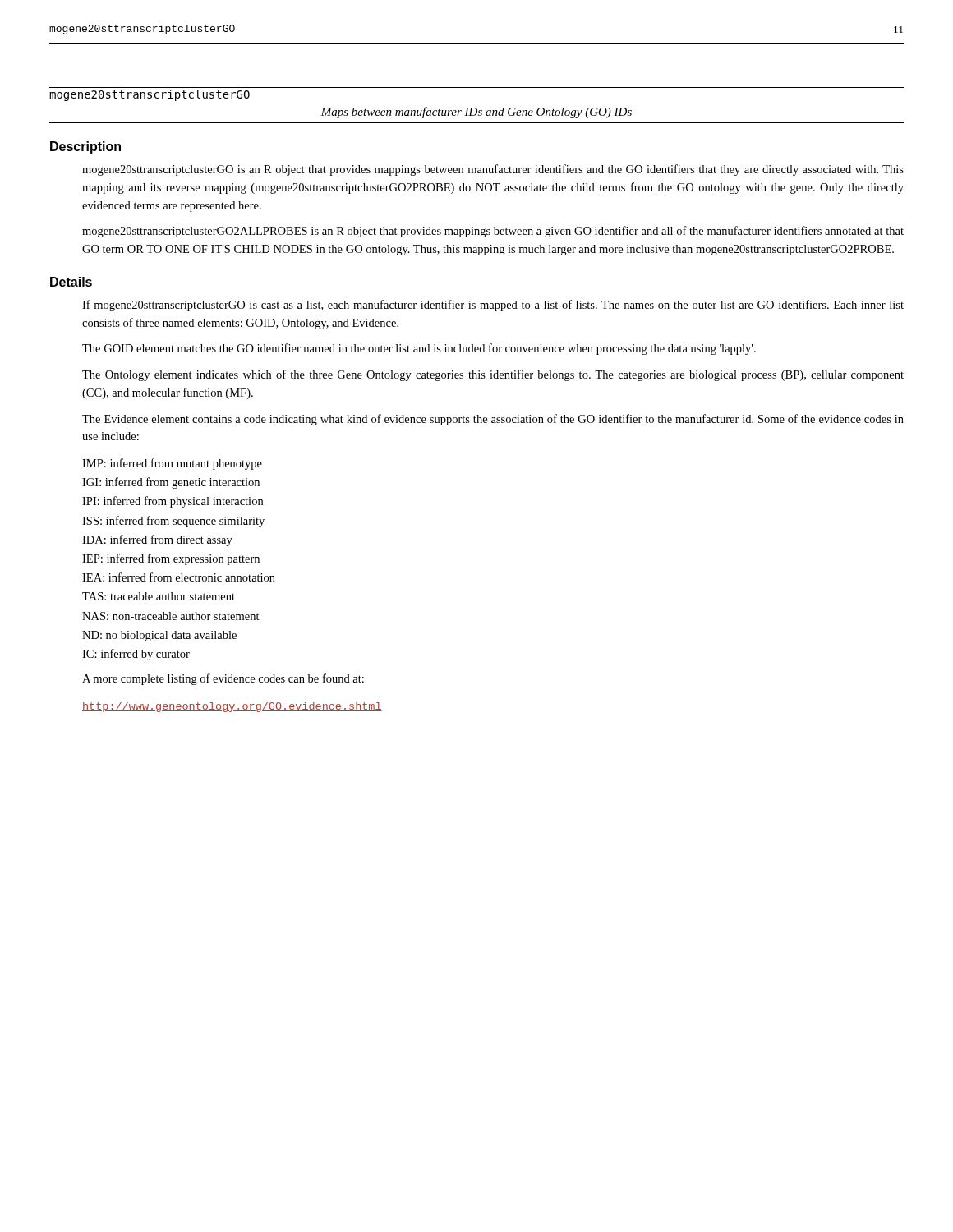Locate the block starting "IMP: inferred from mutant phenotype"
Screen dimensions: 1232x953
click(172, 463)
